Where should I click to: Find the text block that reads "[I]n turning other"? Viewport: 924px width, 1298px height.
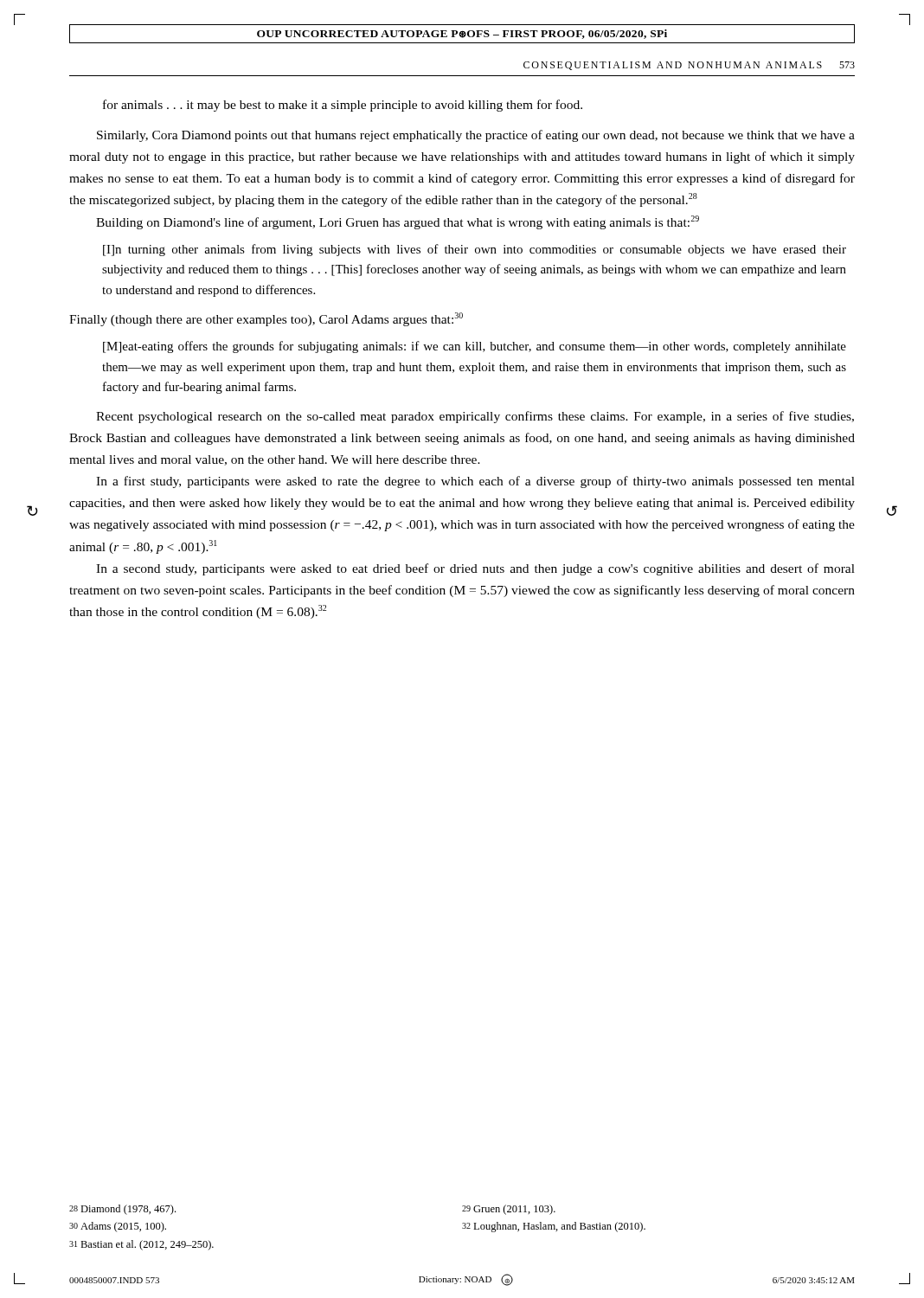[474, 269]
